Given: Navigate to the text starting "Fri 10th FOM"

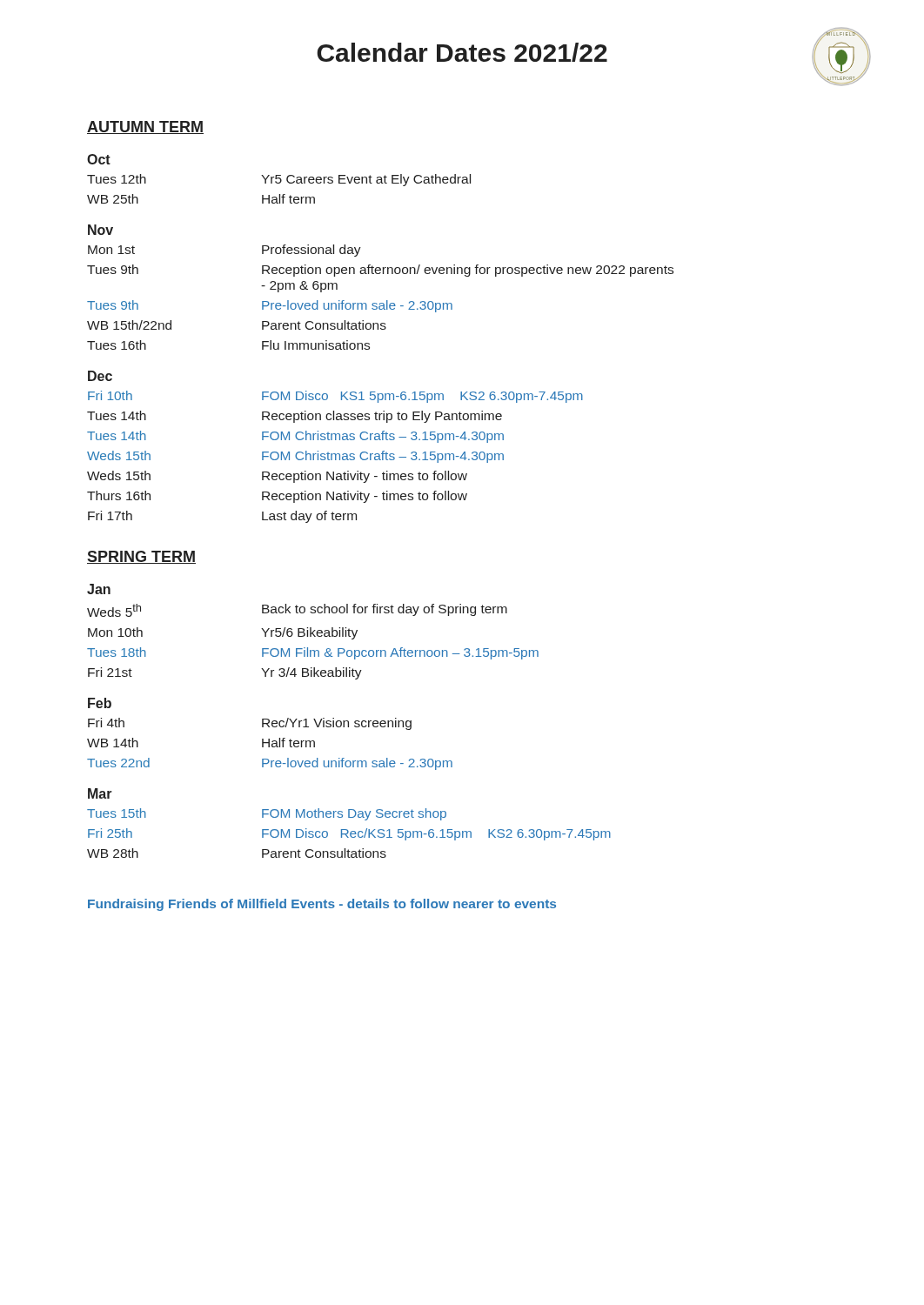Looking at the screenshot, I should tap(471, 396).
